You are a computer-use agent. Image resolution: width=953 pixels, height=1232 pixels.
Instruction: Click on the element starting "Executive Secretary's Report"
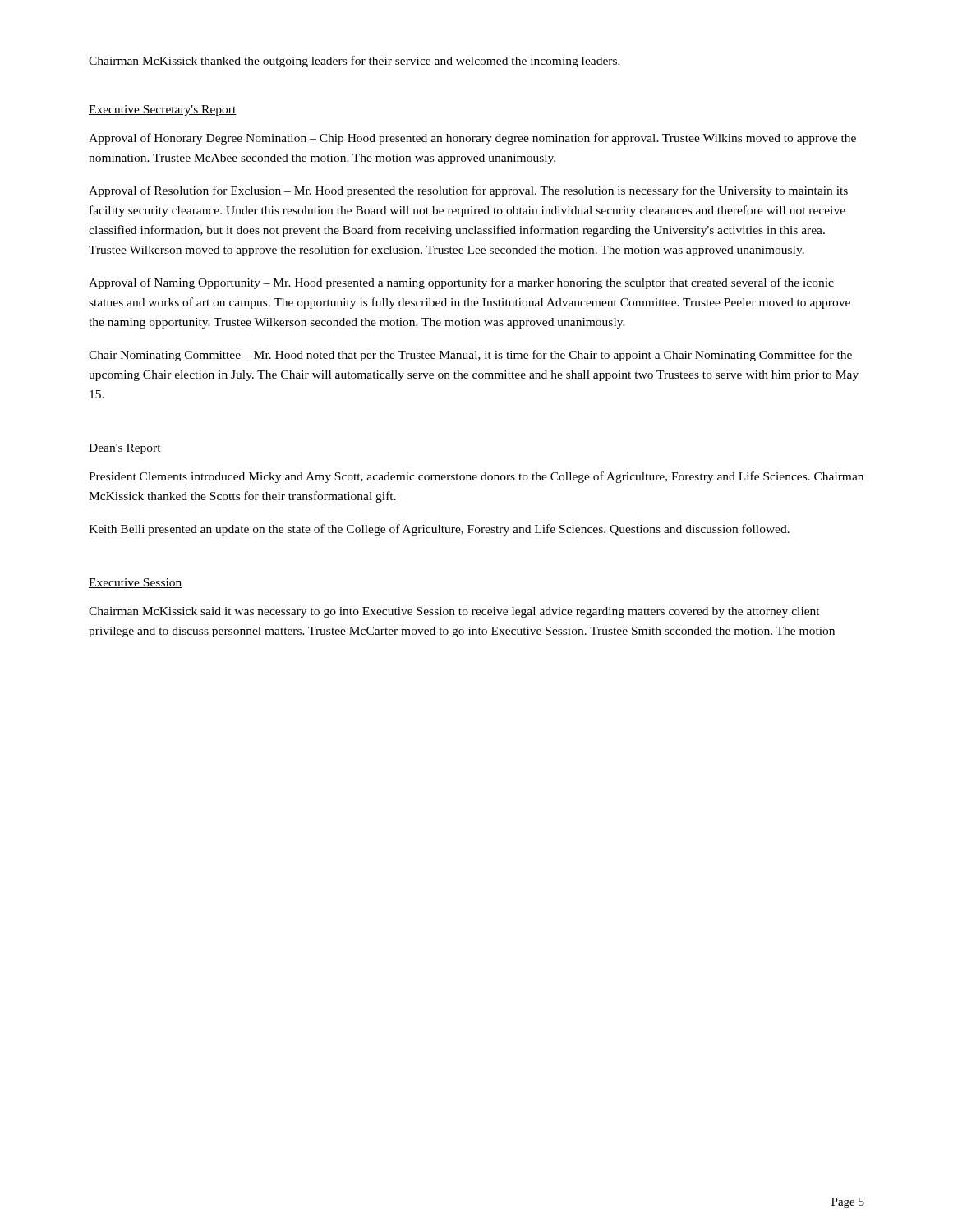(162, 109)
